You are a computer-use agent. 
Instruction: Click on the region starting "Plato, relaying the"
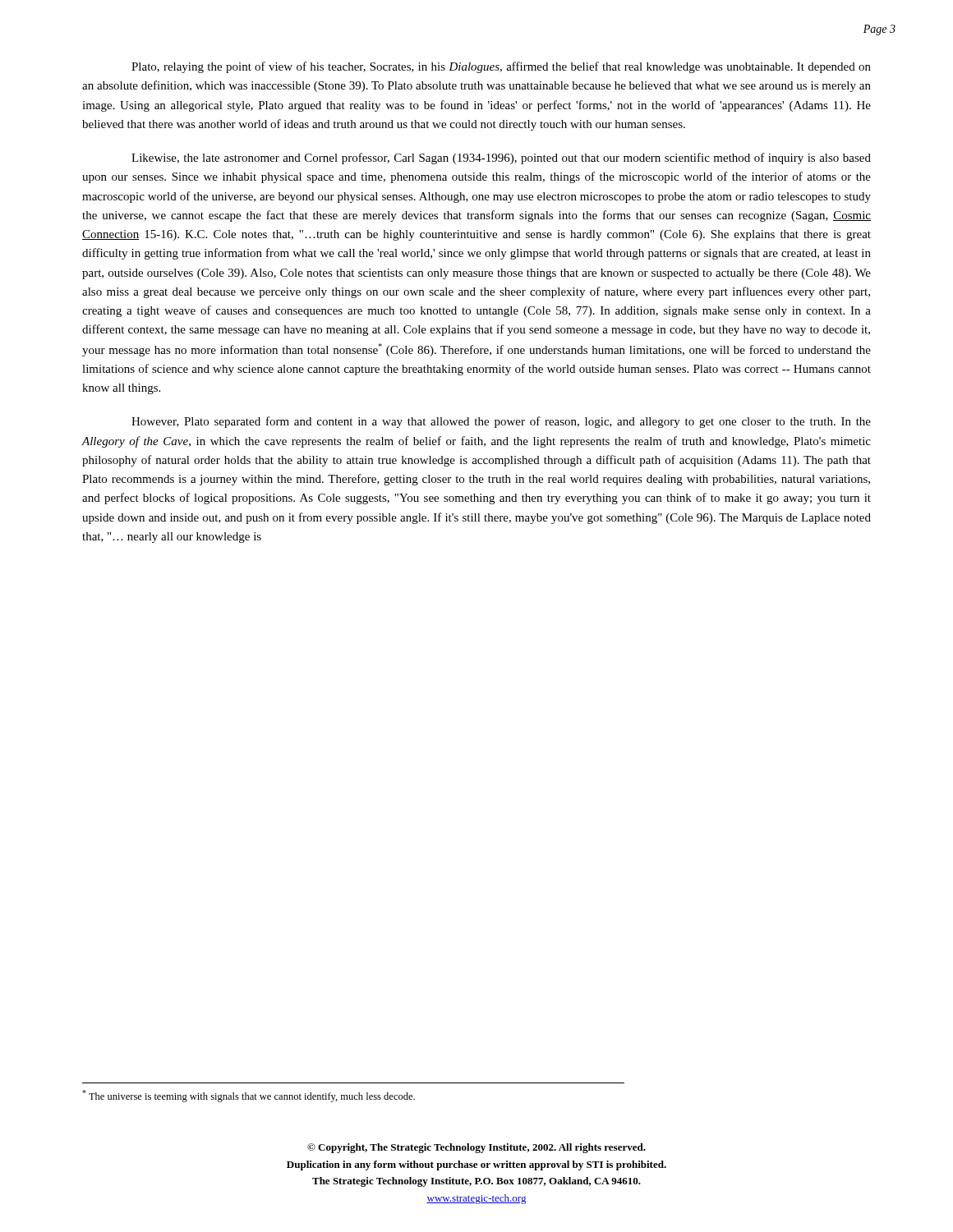[x=476, y=95]
